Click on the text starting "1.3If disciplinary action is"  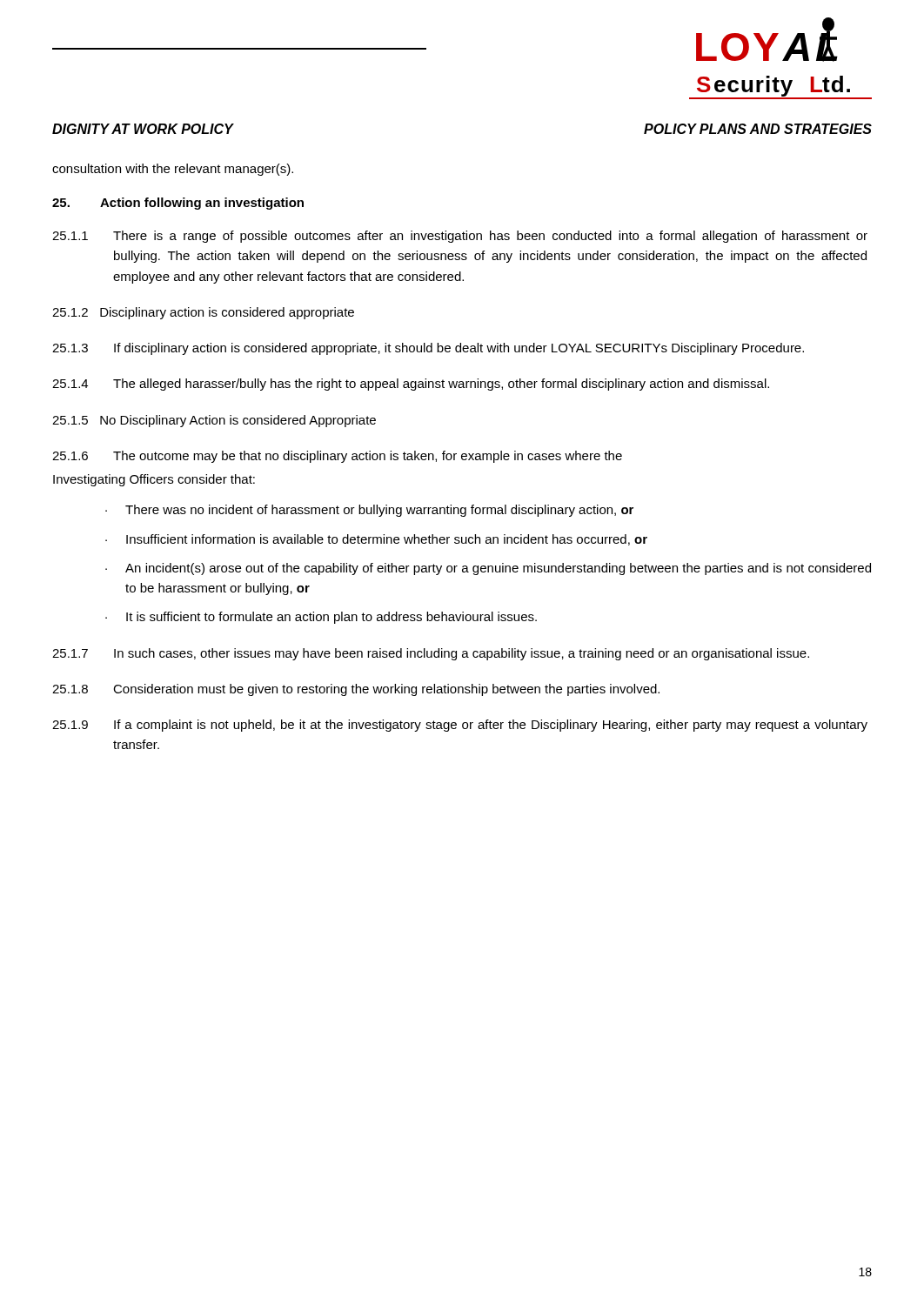[x=460, y=348]
